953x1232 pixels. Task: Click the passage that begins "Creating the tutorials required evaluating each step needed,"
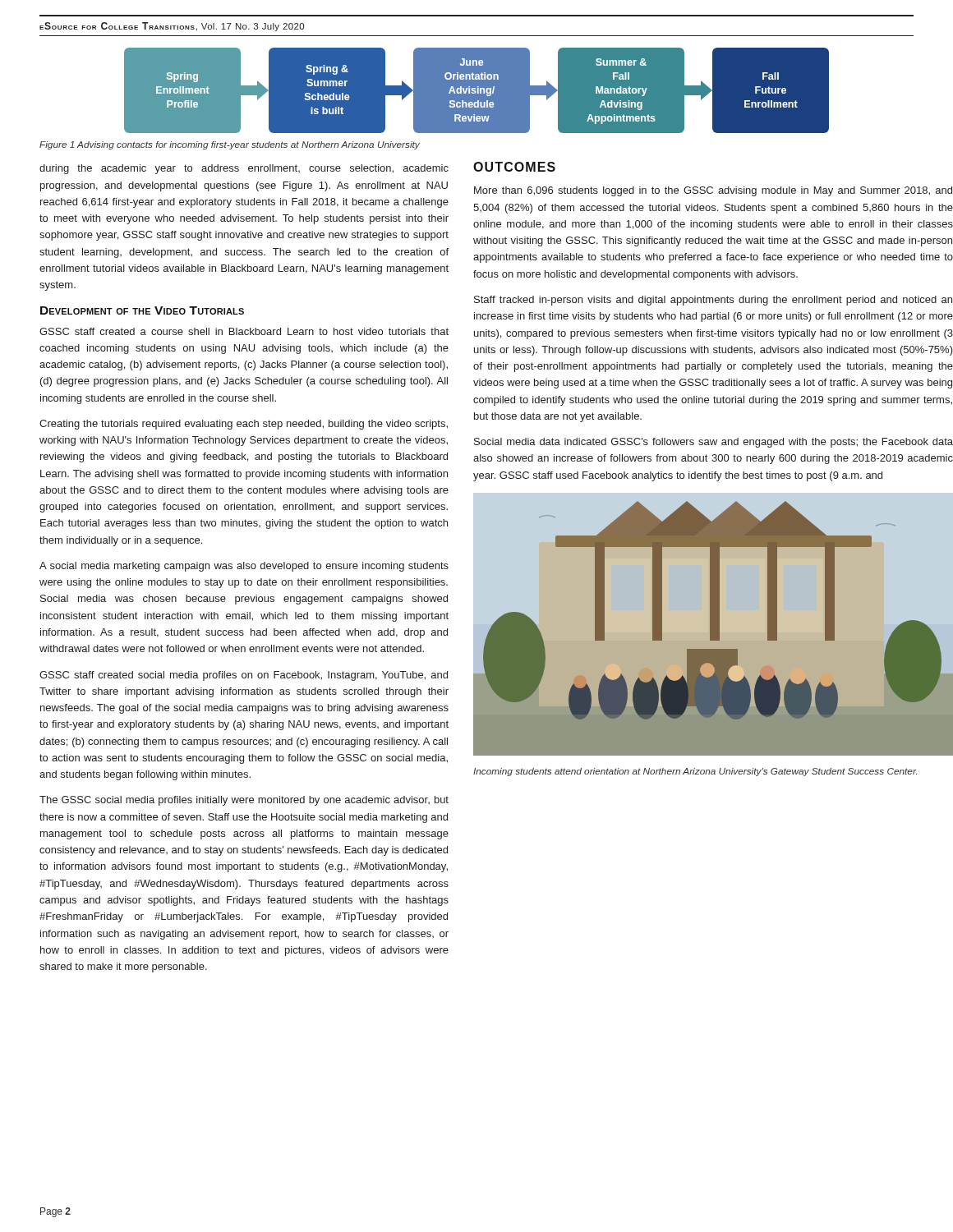[x=244, y=482]
